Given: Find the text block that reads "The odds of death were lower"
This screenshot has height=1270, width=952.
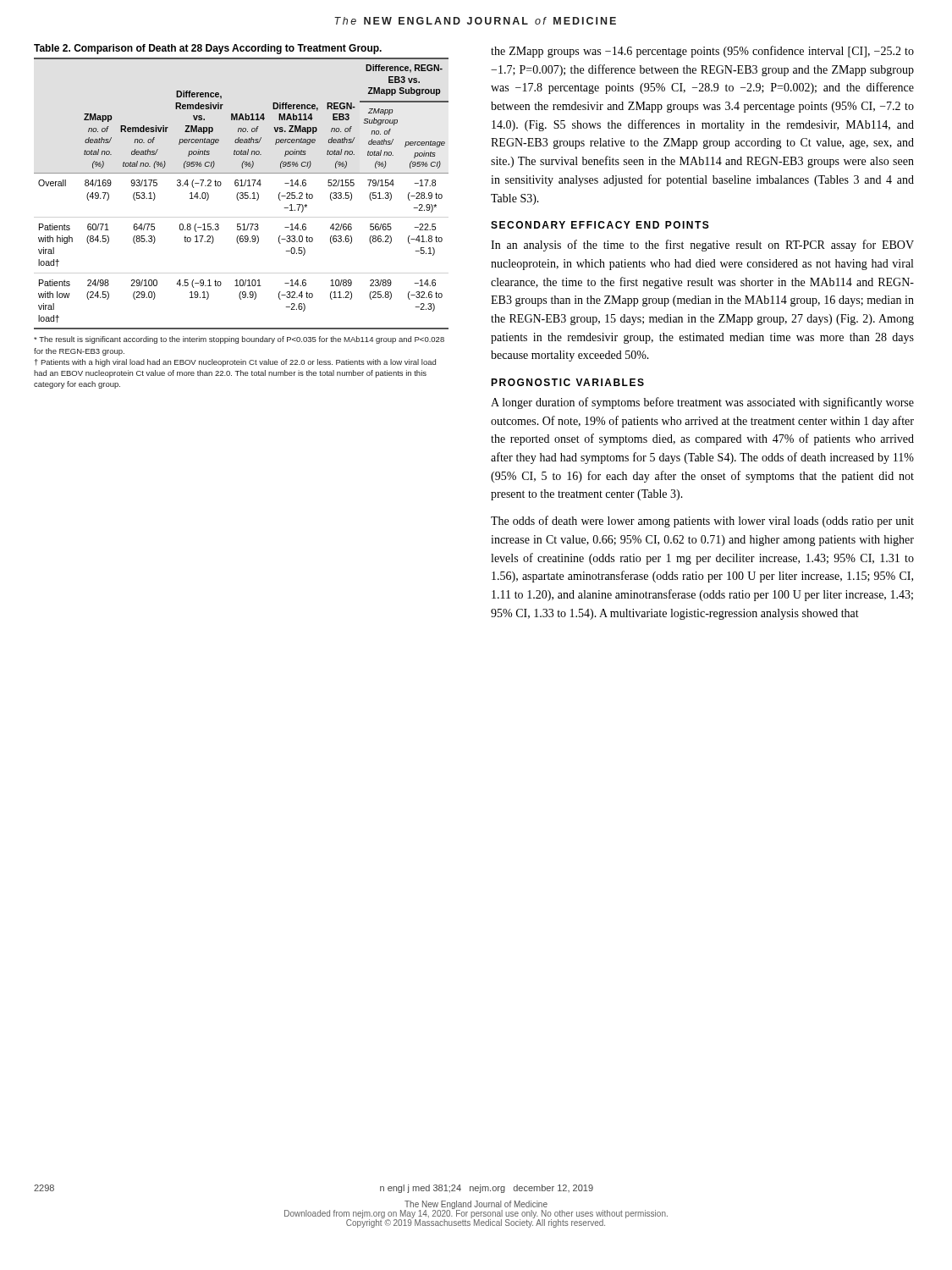Looking at the screenshot, I should 702,567.
